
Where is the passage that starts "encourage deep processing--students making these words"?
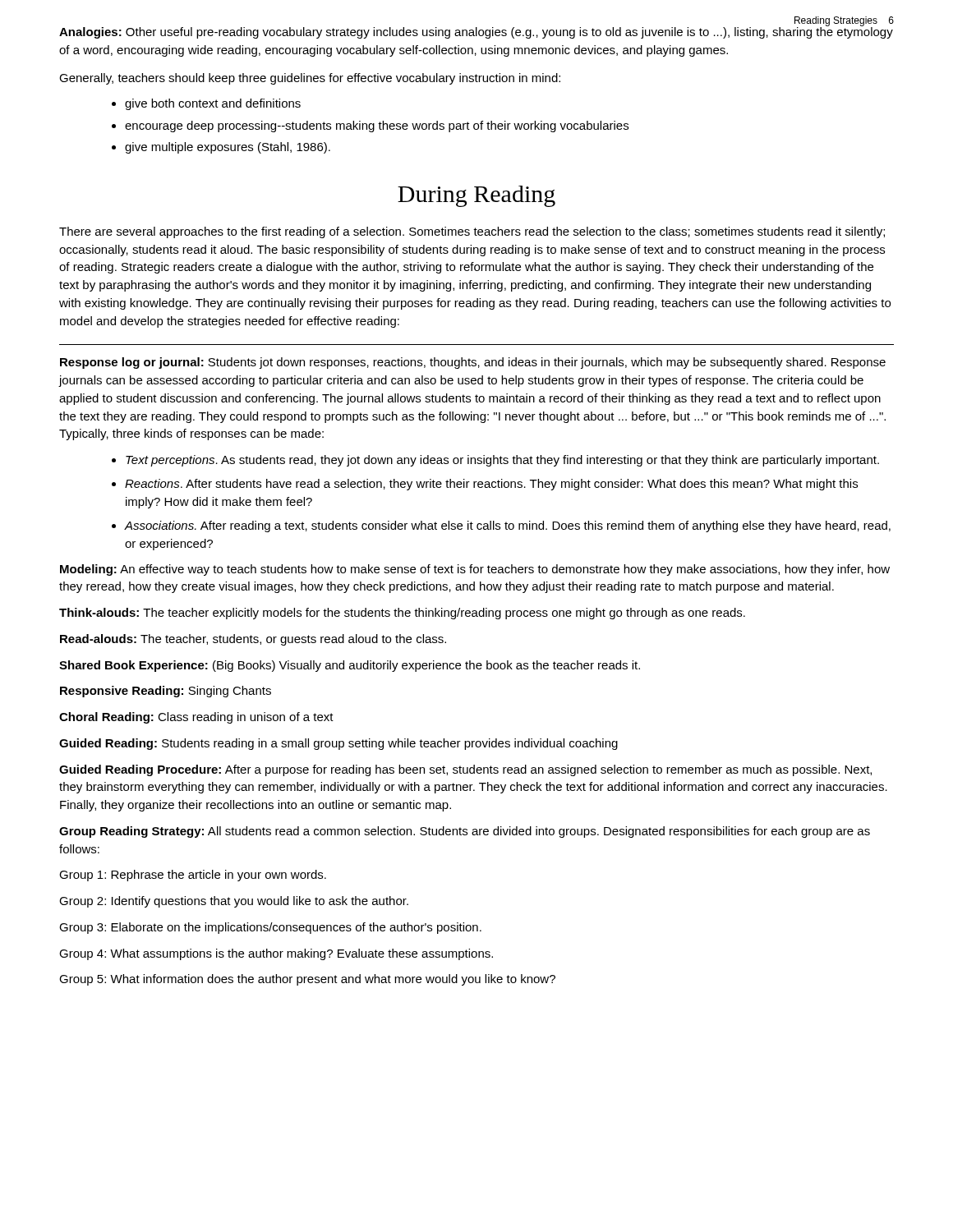(377, 125)
